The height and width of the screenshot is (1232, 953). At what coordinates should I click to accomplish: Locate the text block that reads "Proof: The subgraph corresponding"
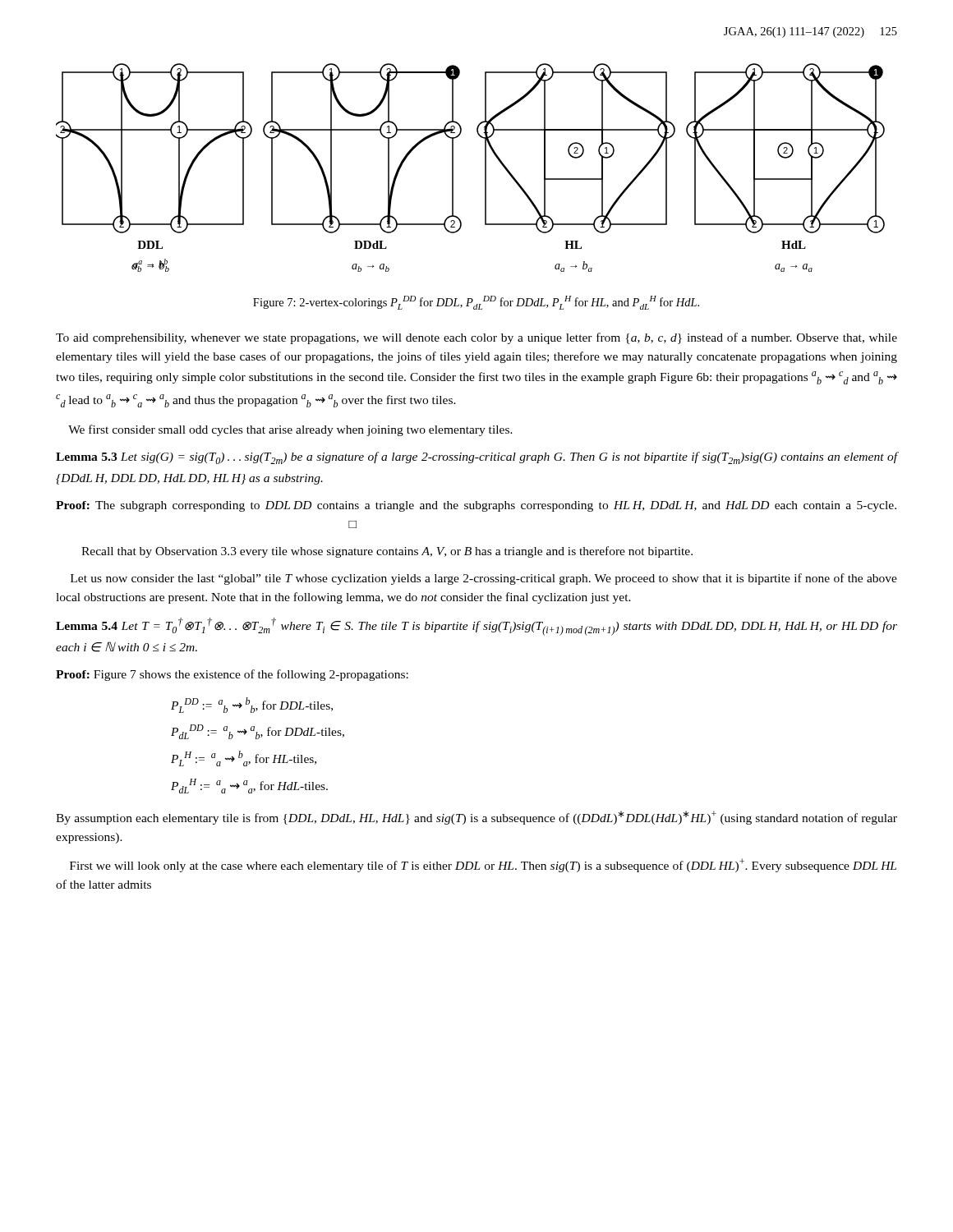(x=476, y=514)
